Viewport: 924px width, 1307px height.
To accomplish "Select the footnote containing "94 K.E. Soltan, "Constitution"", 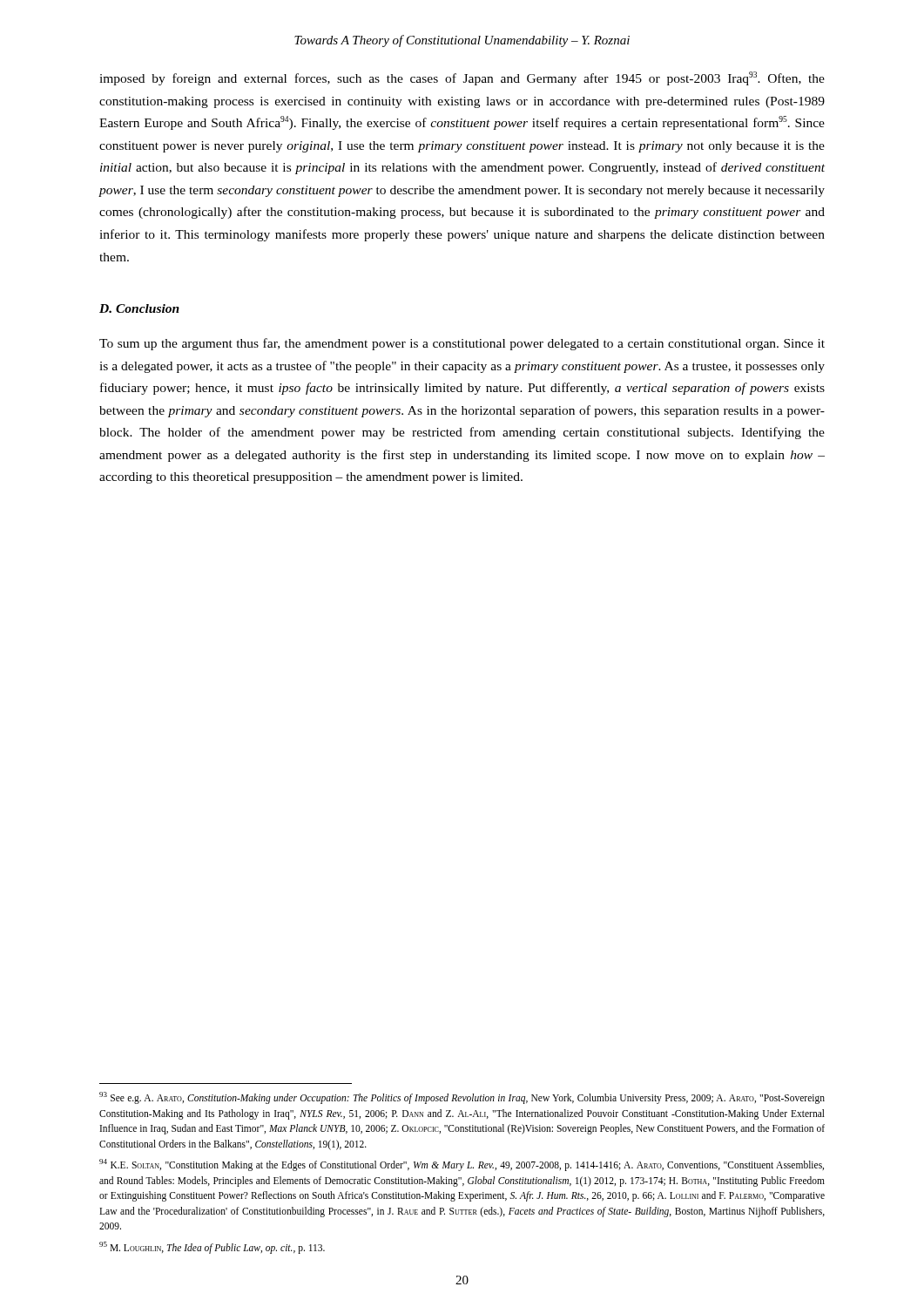I will 462,1195.
